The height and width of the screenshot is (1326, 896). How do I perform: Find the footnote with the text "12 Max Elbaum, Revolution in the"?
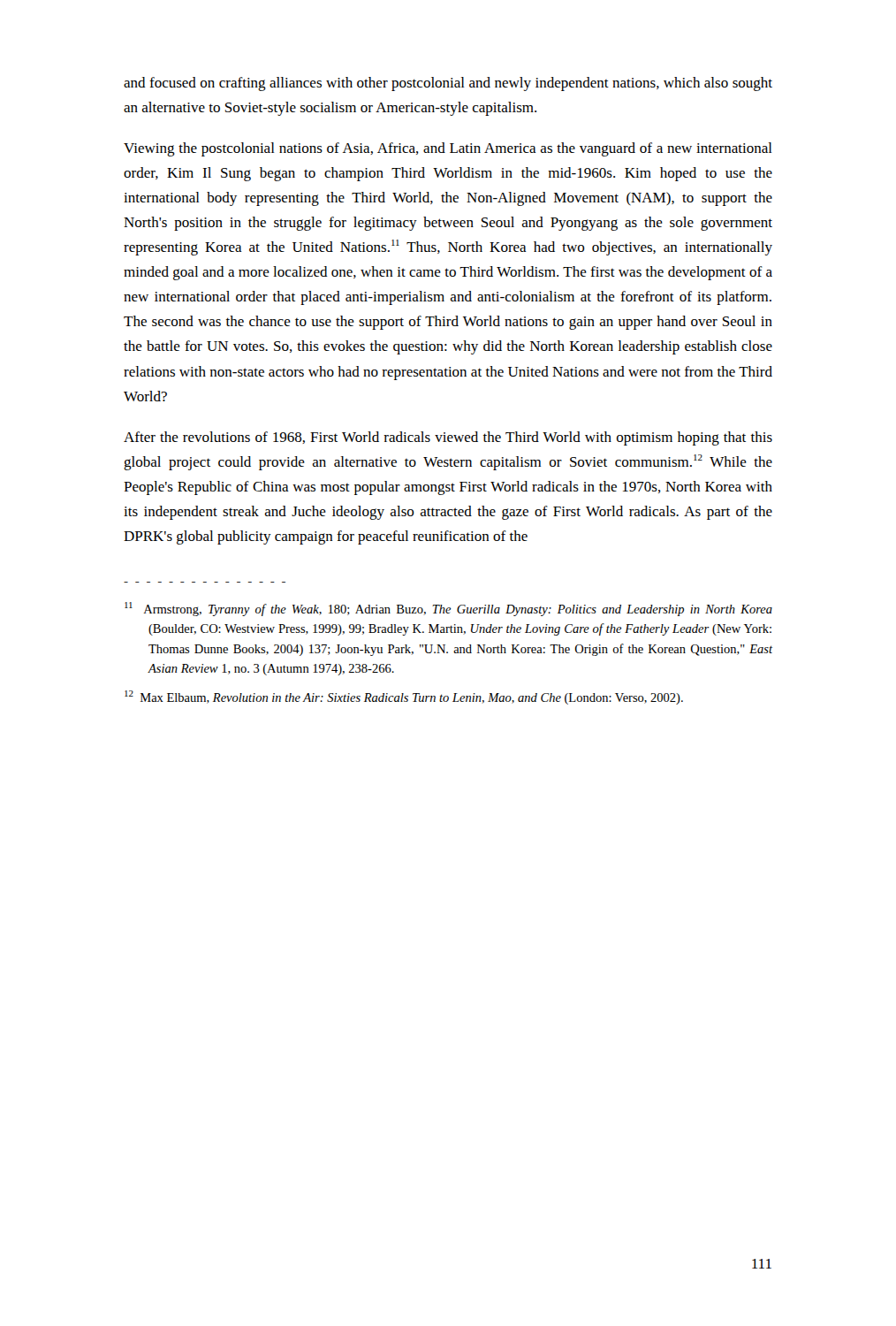[404, 696]
